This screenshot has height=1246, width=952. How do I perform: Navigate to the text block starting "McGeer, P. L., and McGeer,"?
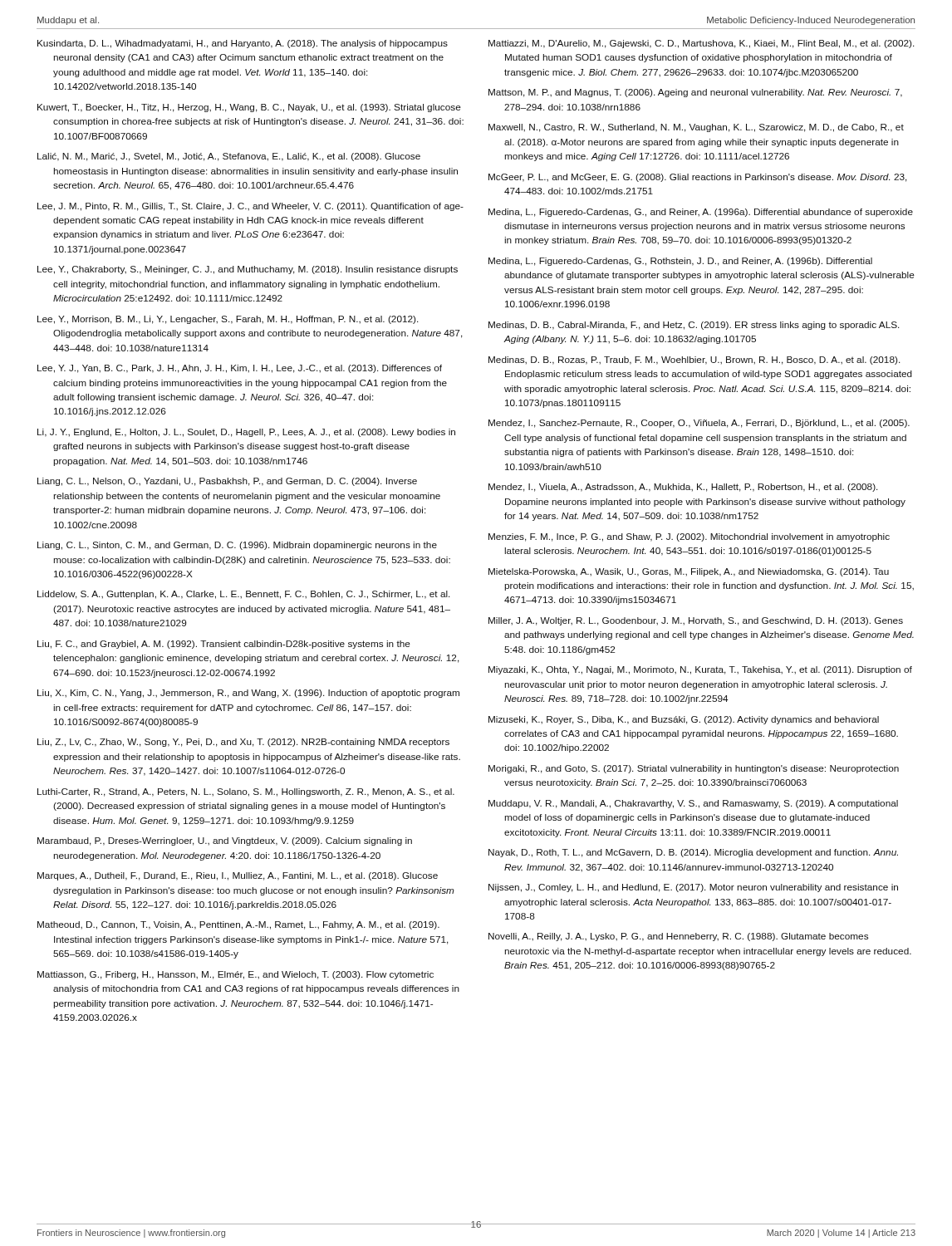698,184
